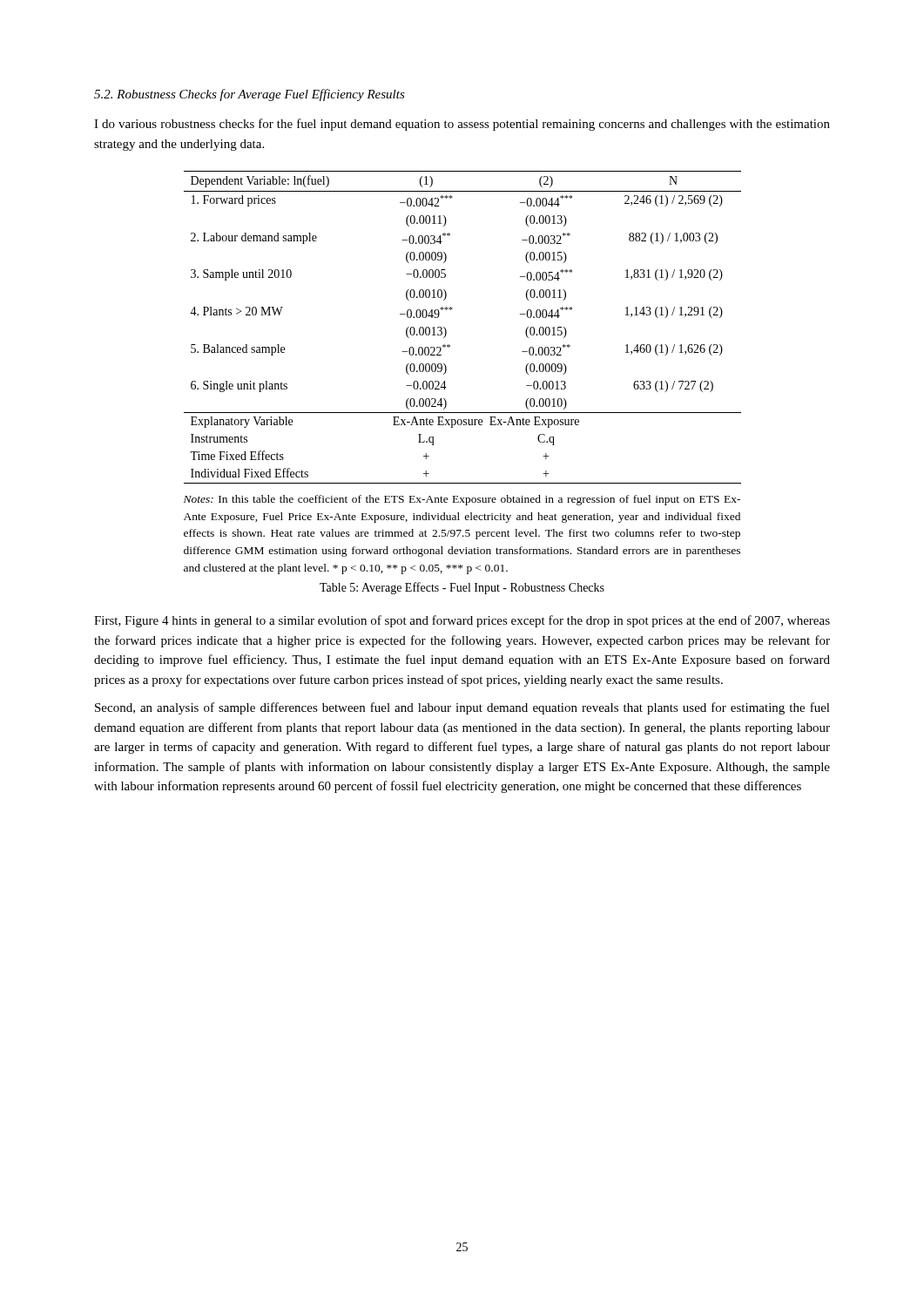924x1307 pixels.
Task: Locate the section header that says "5.2. Robustness Checks for Average Fuel Efficiency"
Action: click(249, 94)
